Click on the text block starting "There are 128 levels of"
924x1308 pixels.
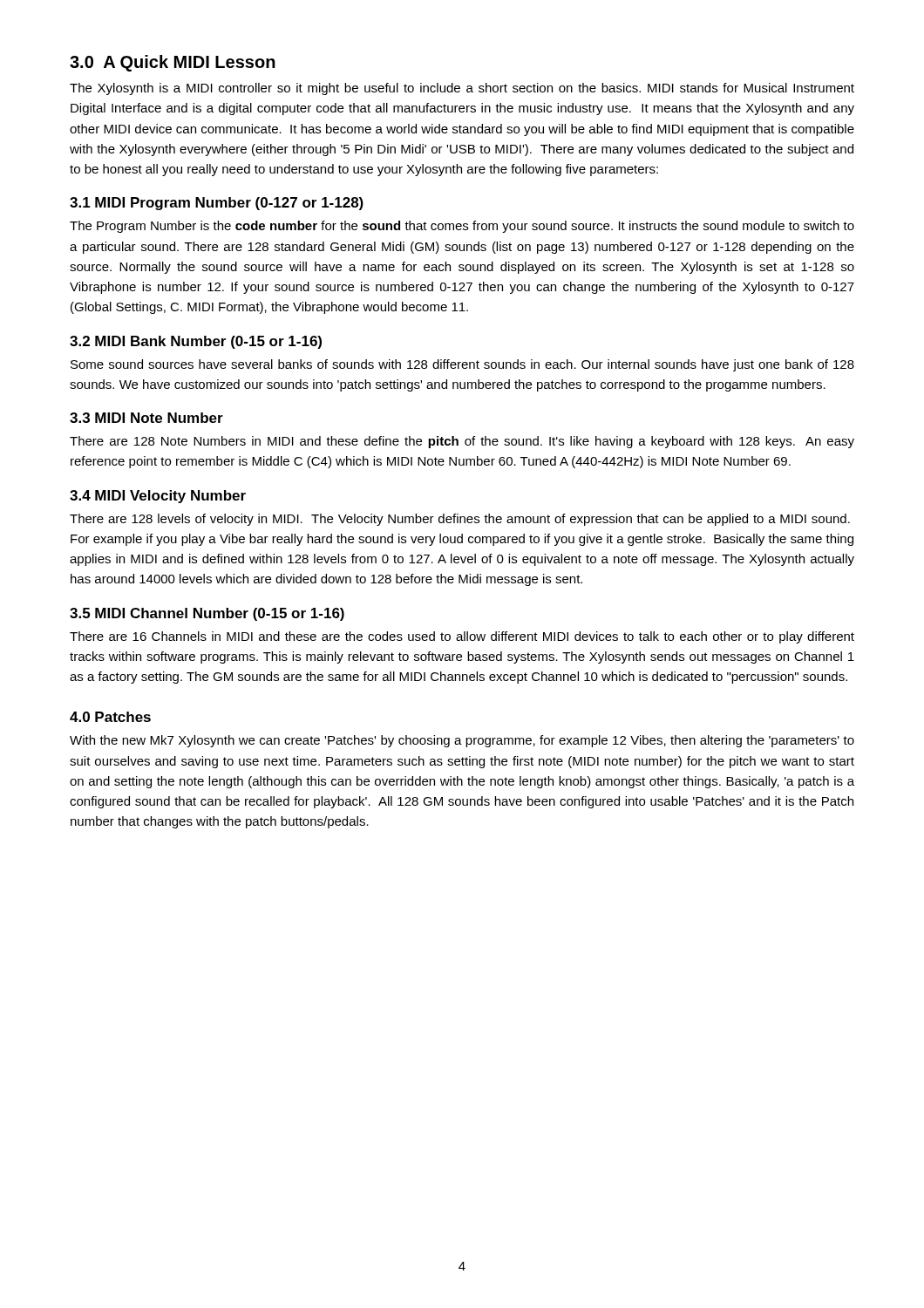tap(462, 548)
